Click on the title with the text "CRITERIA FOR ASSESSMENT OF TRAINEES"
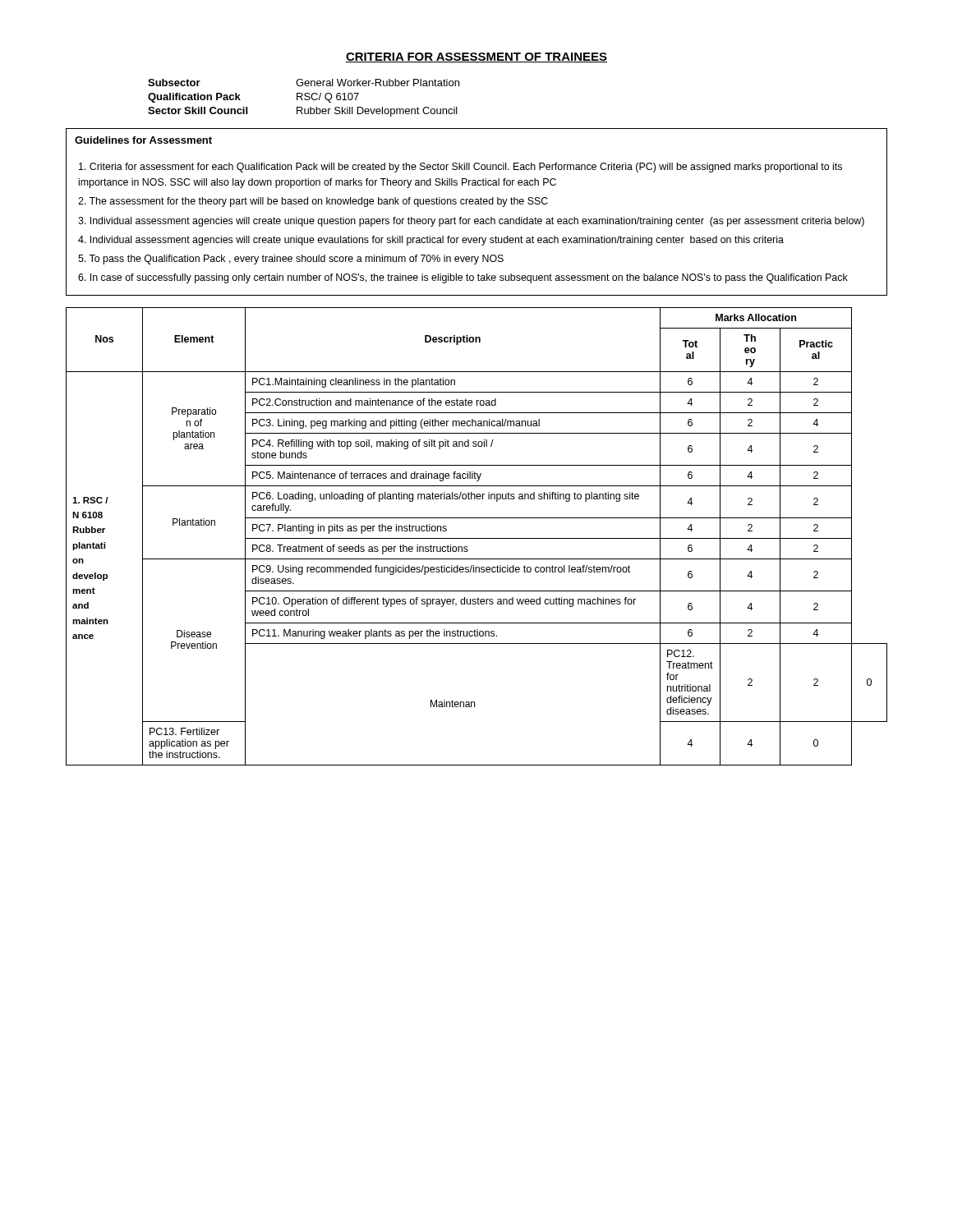The image size is (953, 1232). (476, 56)
